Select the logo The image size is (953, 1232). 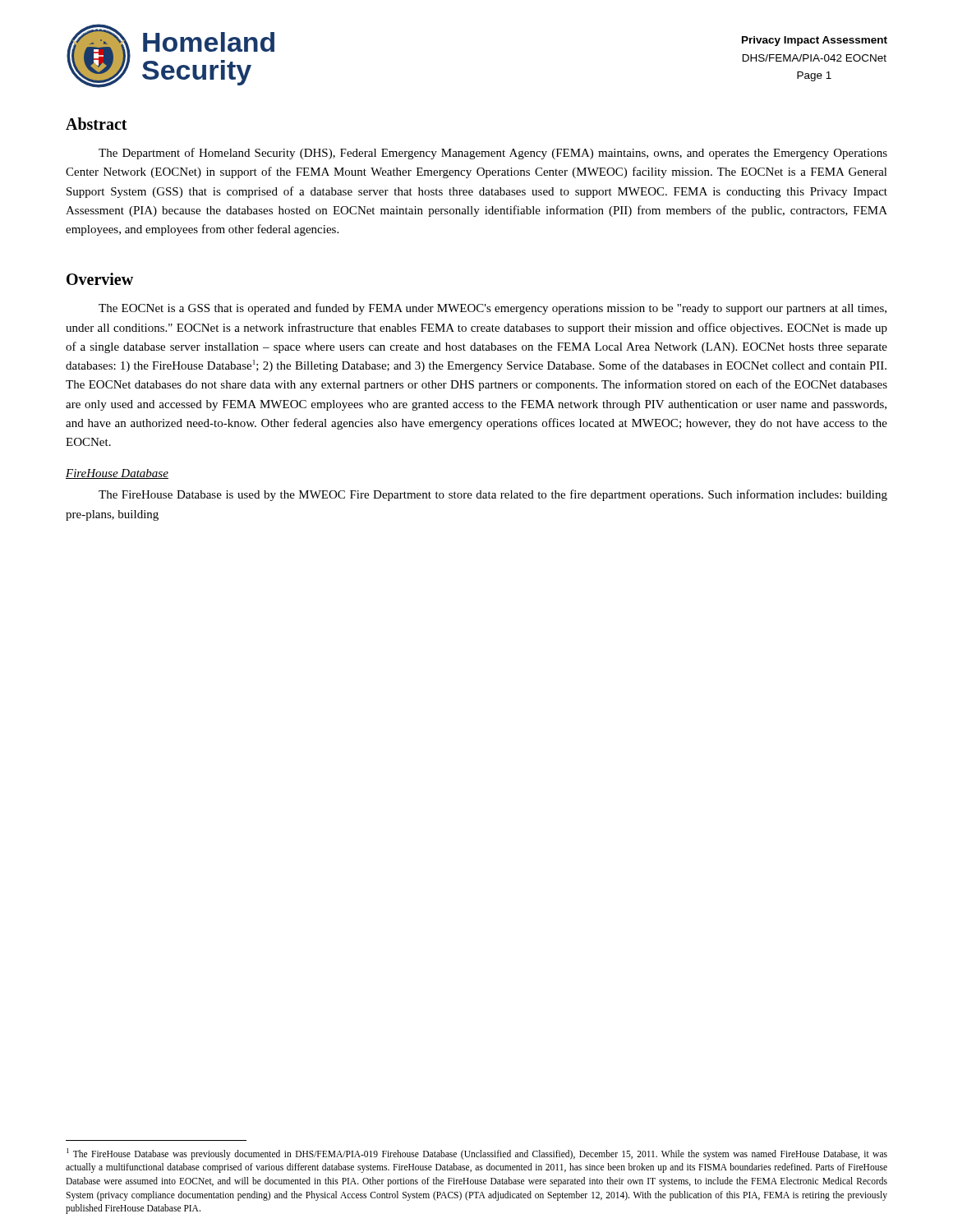171,56
